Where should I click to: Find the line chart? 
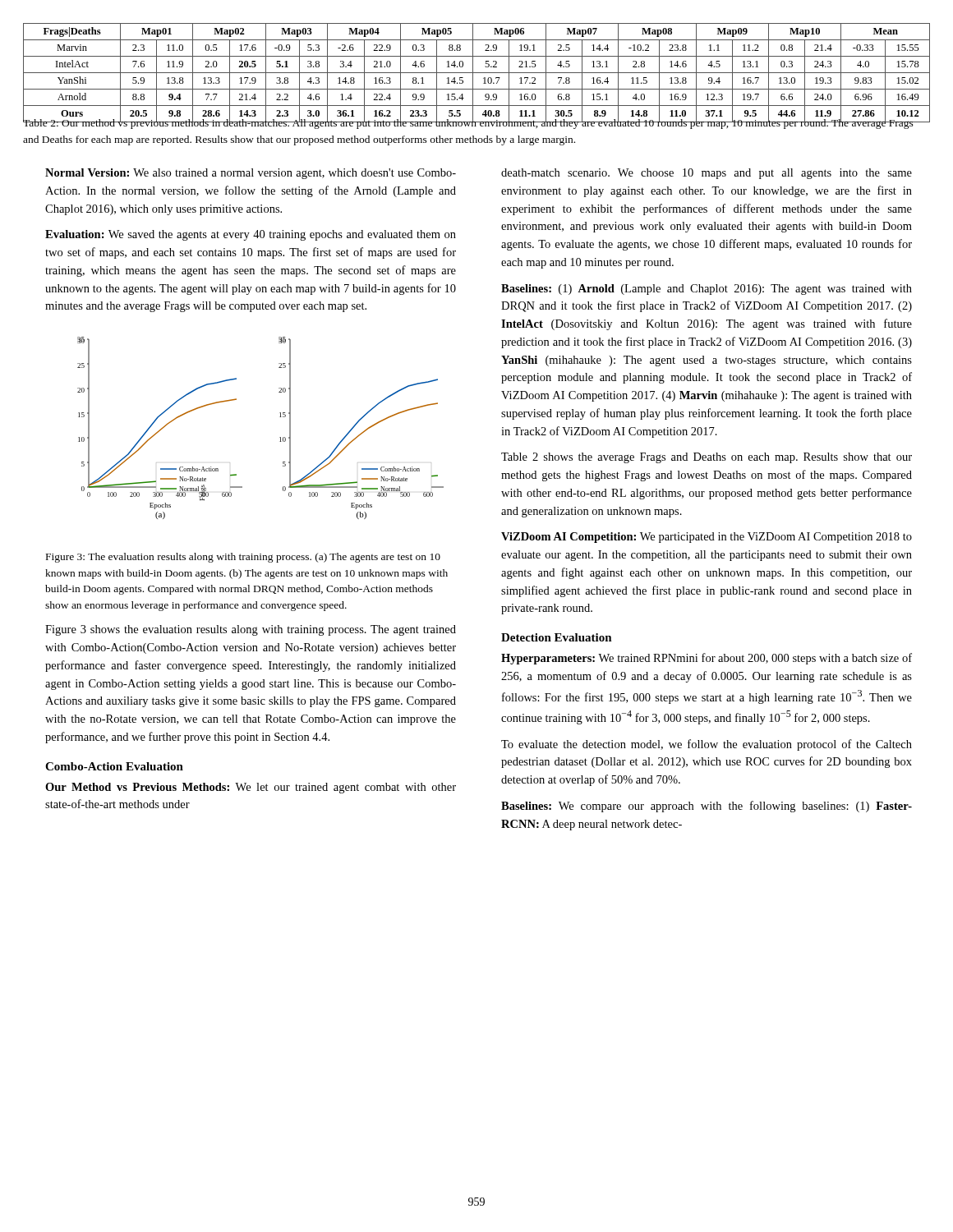tap(251, 435)
